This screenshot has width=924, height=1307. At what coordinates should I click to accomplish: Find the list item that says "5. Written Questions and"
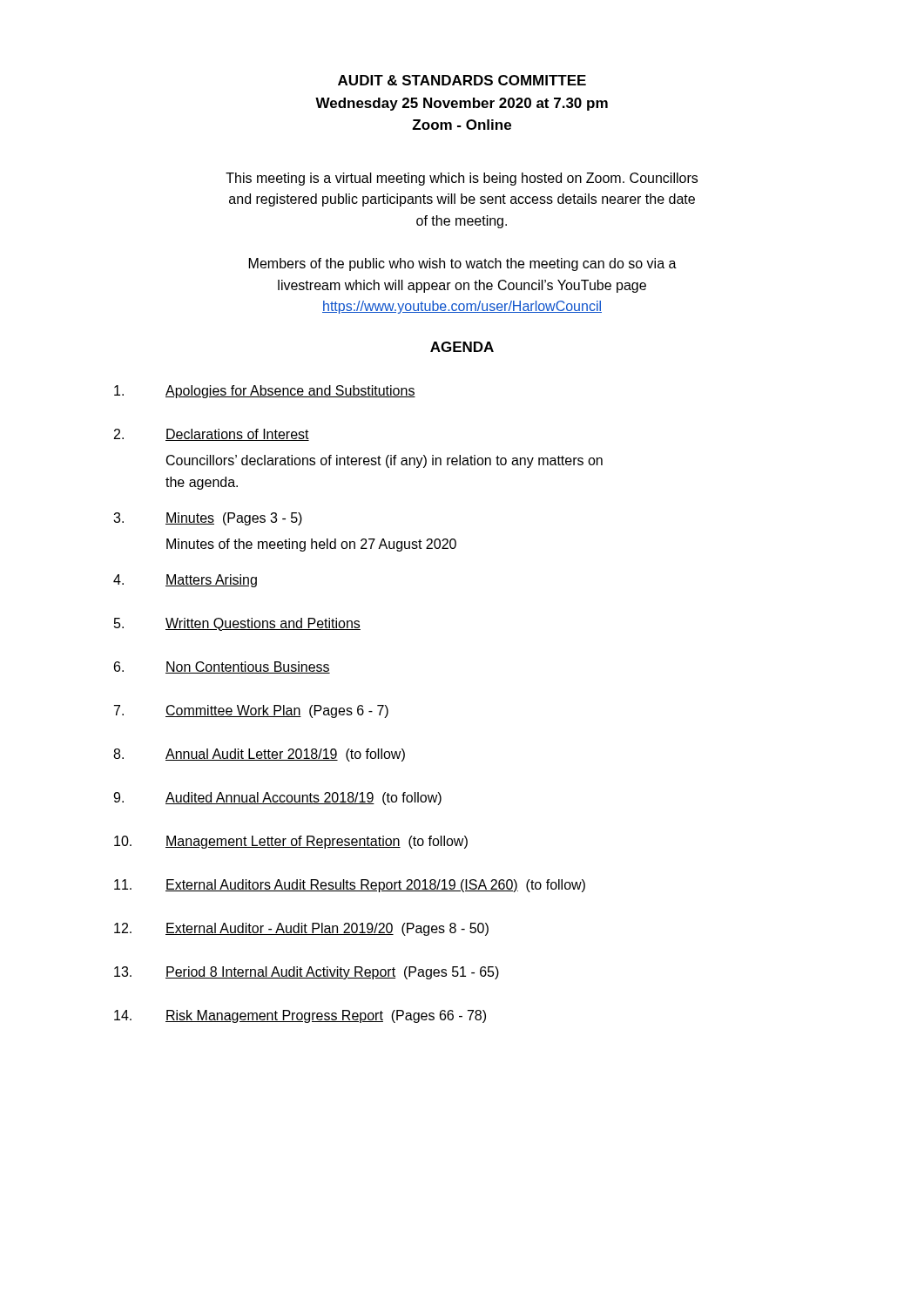coord(237,624)
